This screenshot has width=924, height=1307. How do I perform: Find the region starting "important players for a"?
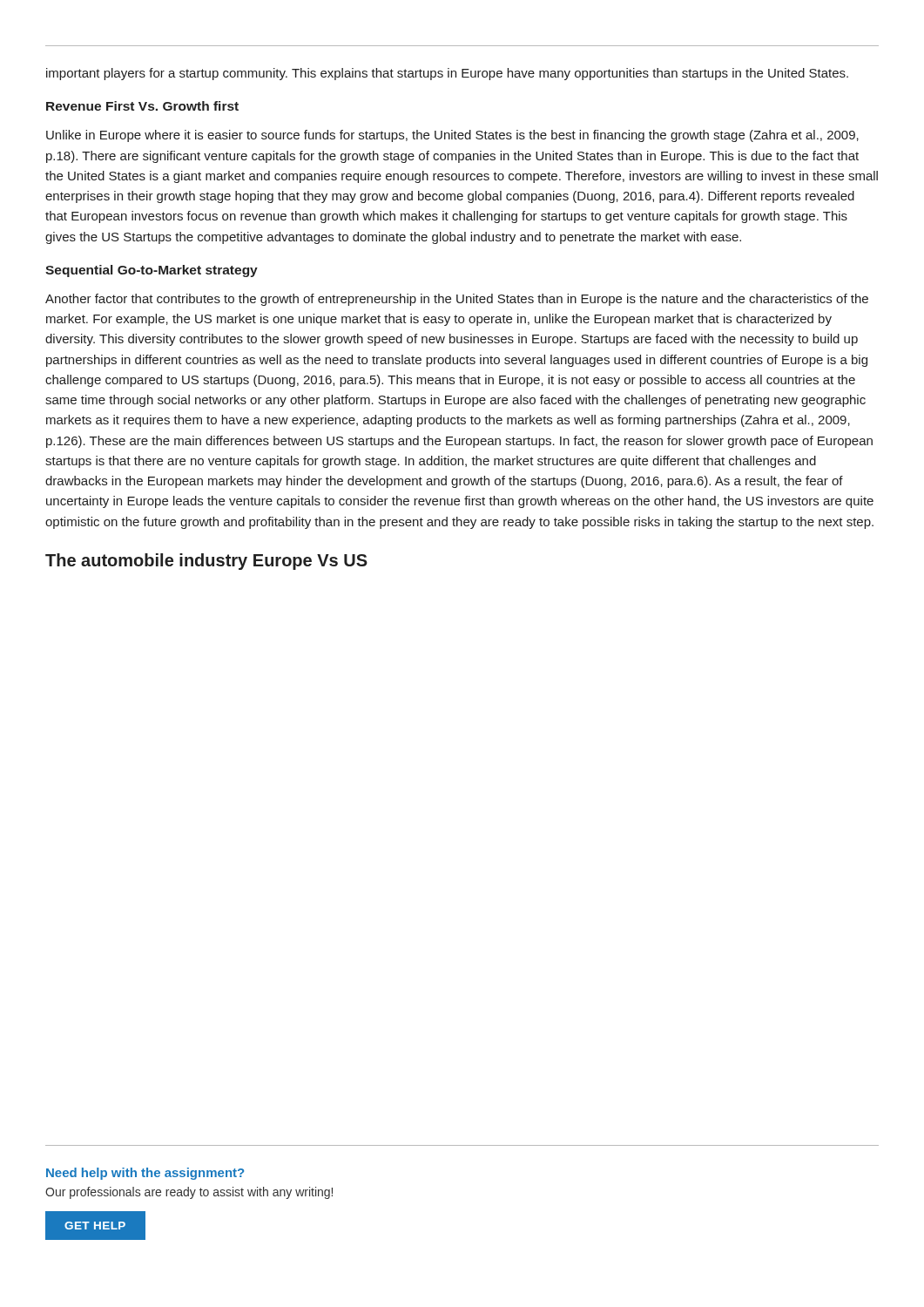[x=447, y=73]
